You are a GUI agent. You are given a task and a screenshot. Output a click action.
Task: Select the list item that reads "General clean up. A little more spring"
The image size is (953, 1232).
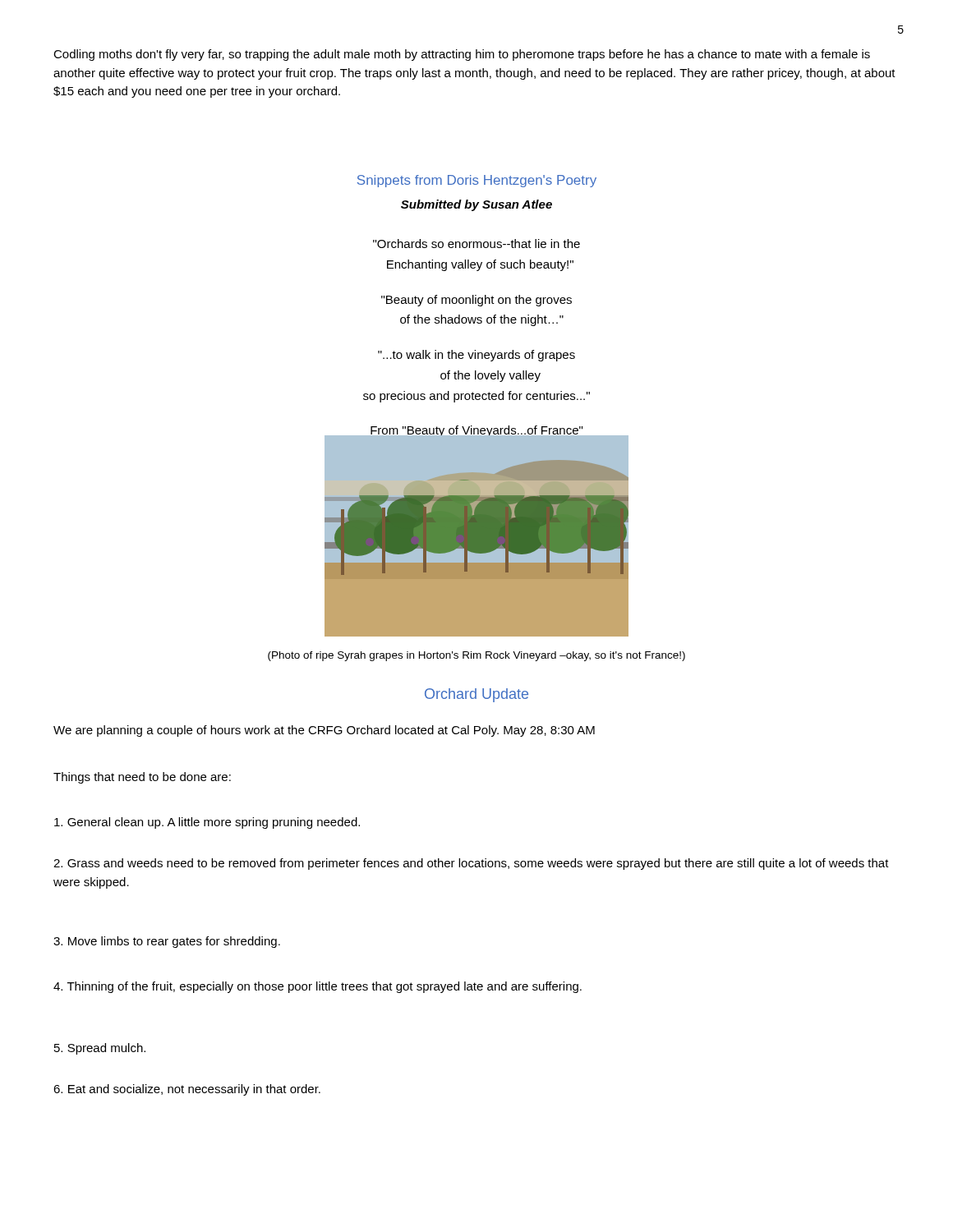click(x=207, y=822)
